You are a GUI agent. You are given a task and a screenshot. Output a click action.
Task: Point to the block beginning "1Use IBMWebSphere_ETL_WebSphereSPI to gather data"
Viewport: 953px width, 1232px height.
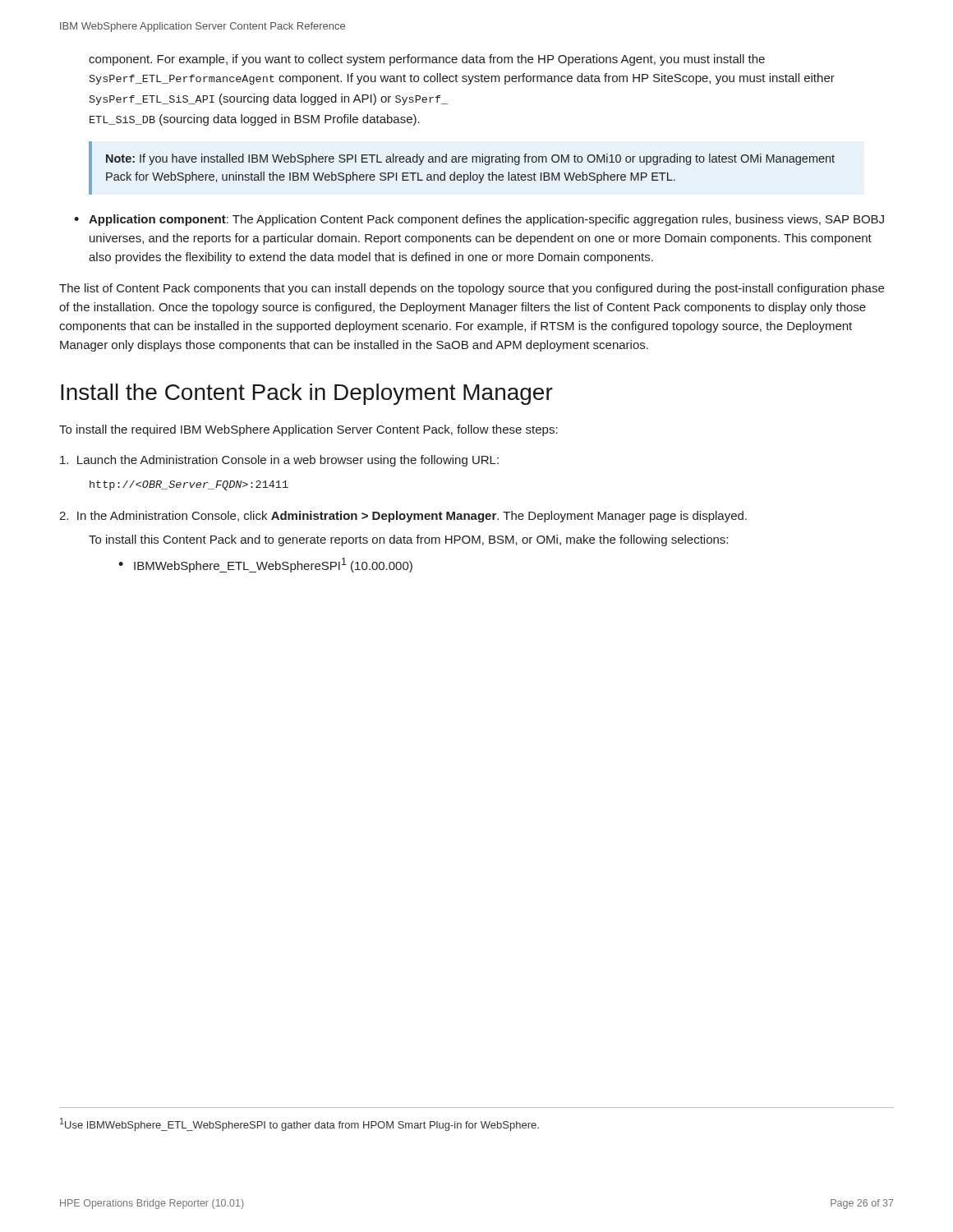[x=476, y=1124]
